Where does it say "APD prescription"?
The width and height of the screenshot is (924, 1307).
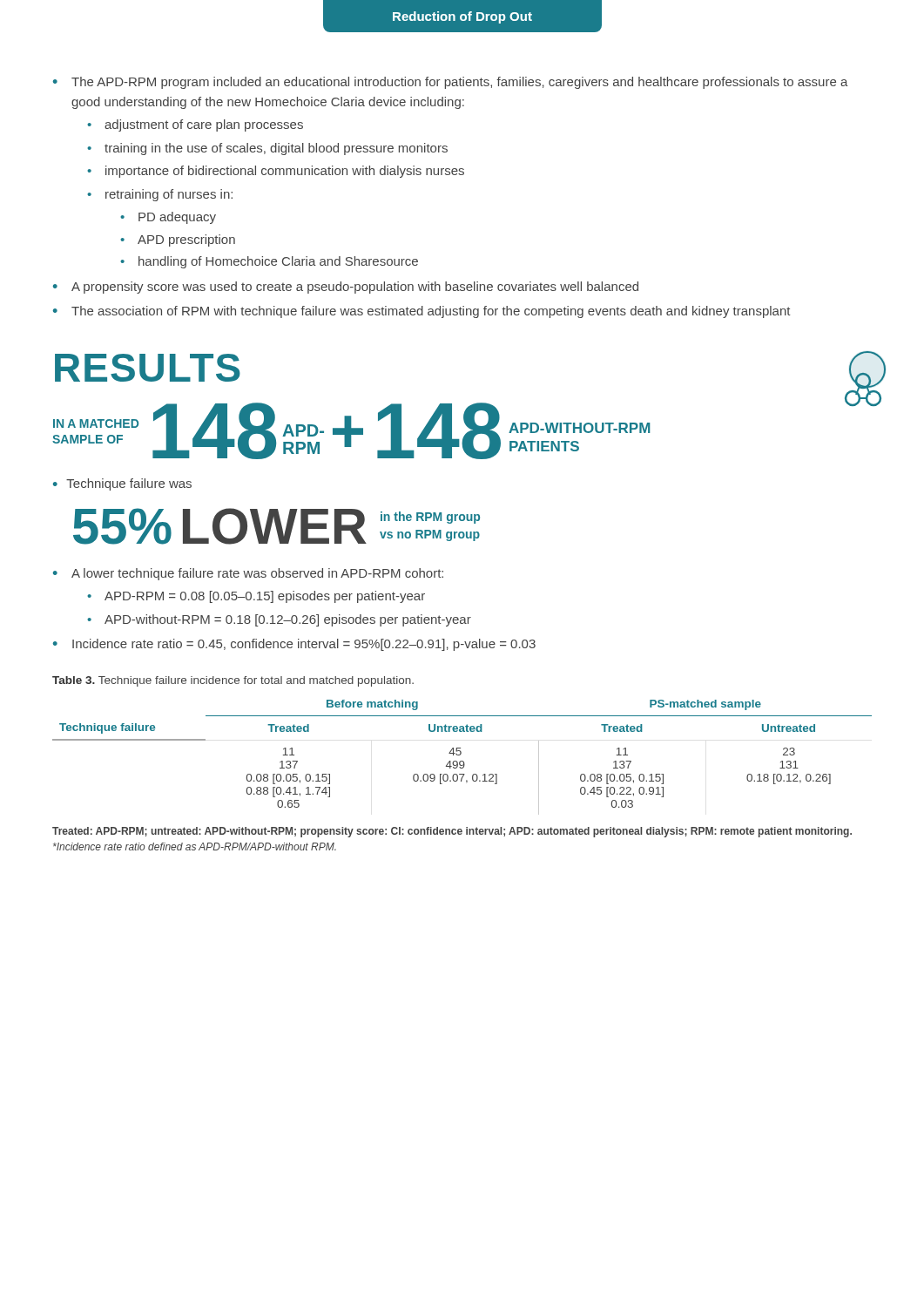coord(187,239)
